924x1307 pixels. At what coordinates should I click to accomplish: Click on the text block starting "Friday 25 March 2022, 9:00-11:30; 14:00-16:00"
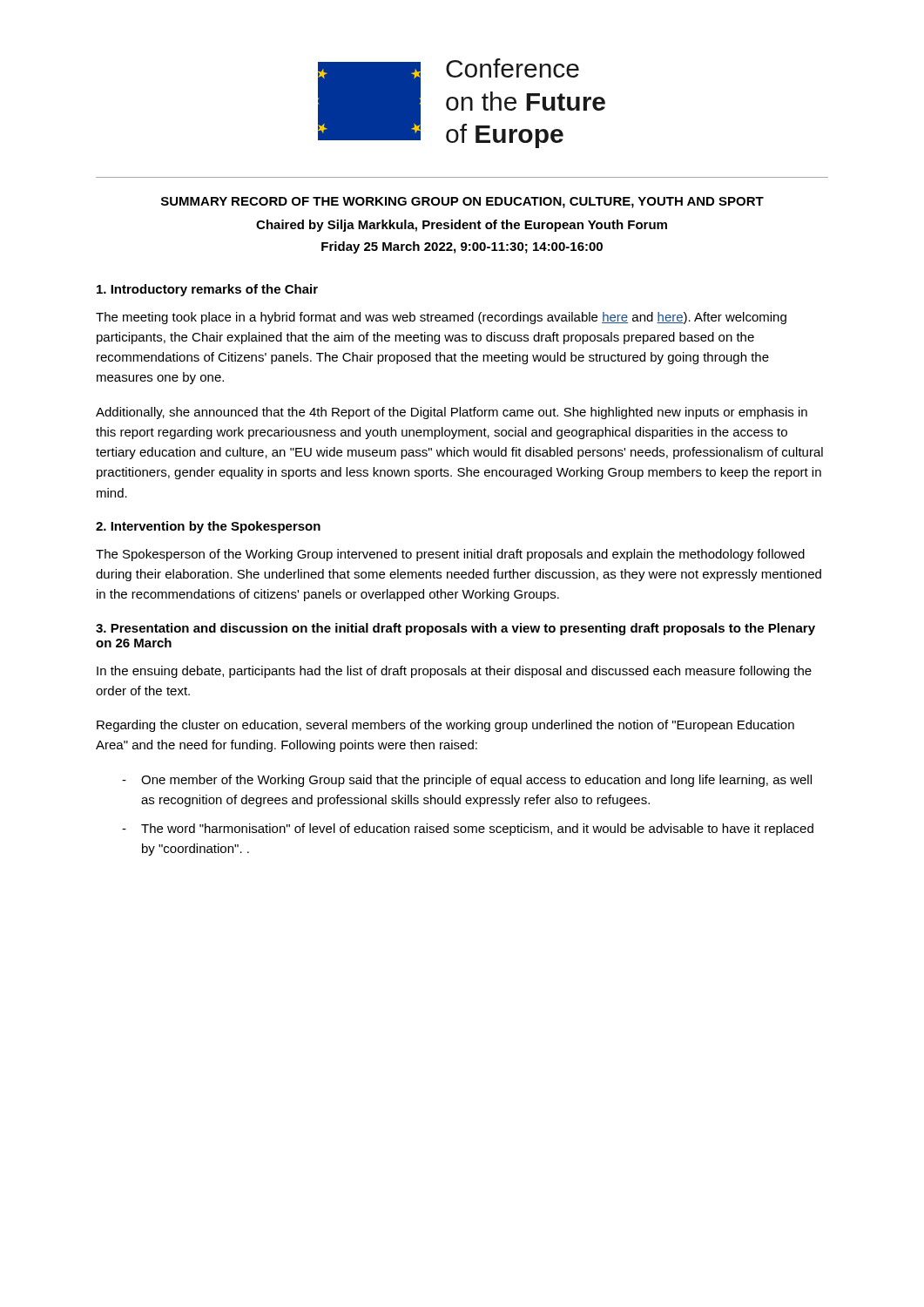[x=462, y=246]
